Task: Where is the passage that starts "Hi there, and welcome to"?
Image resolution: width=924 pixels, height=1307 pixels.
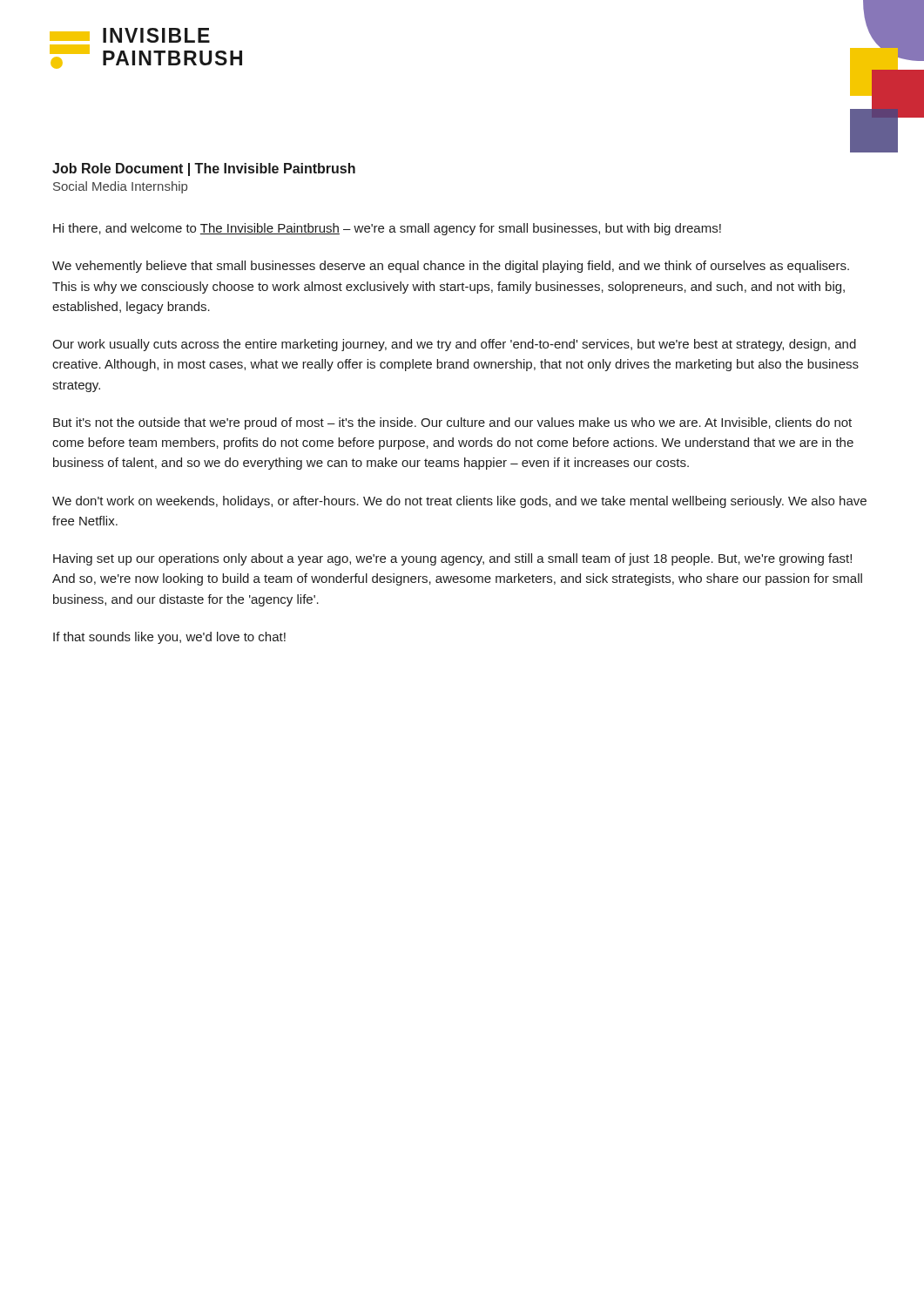Action: [x=462, y=228]
